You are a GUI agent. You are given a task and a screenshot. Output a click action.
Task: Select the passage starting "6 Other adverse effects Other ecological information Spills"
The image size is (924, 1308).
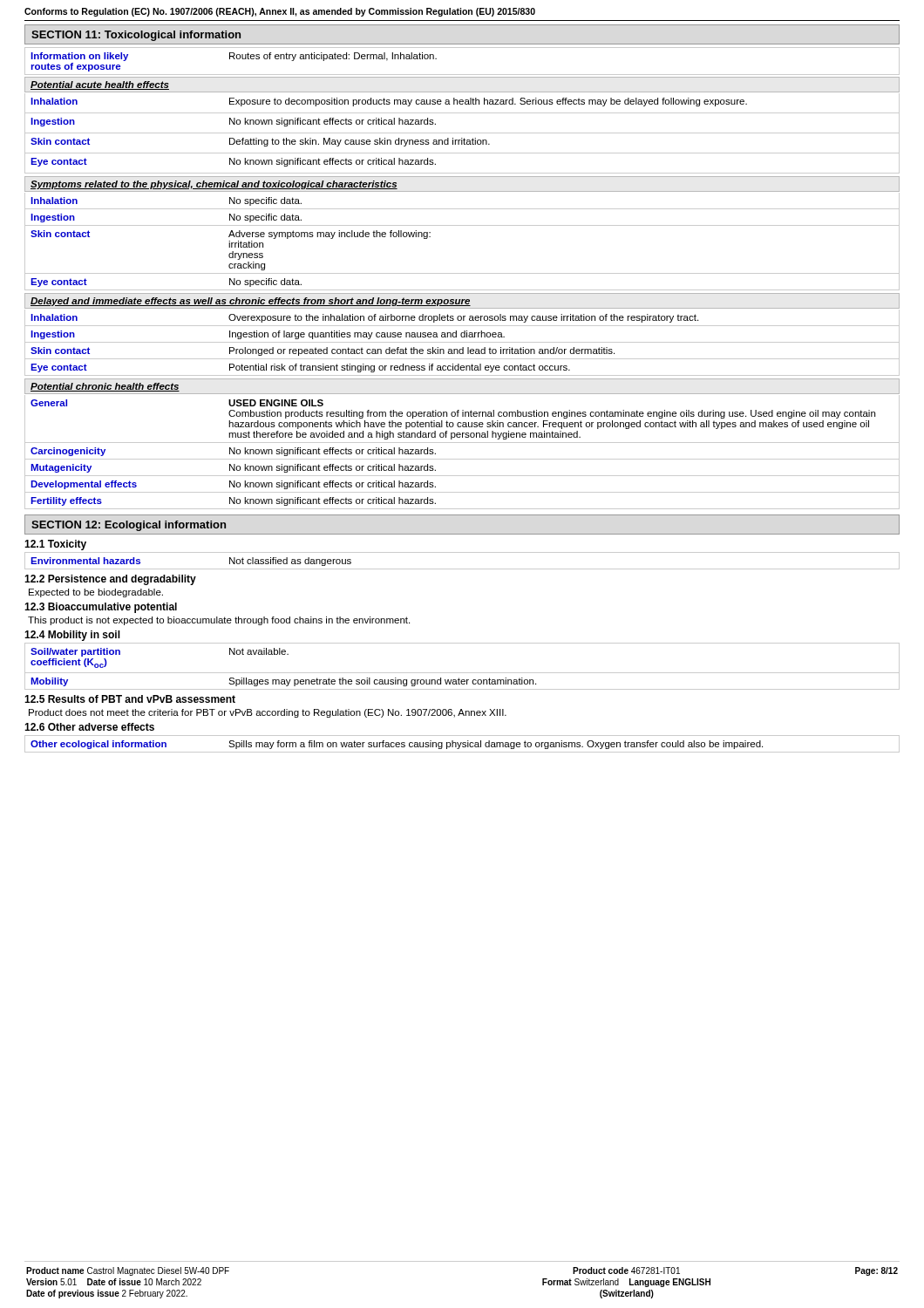(462, 737)
